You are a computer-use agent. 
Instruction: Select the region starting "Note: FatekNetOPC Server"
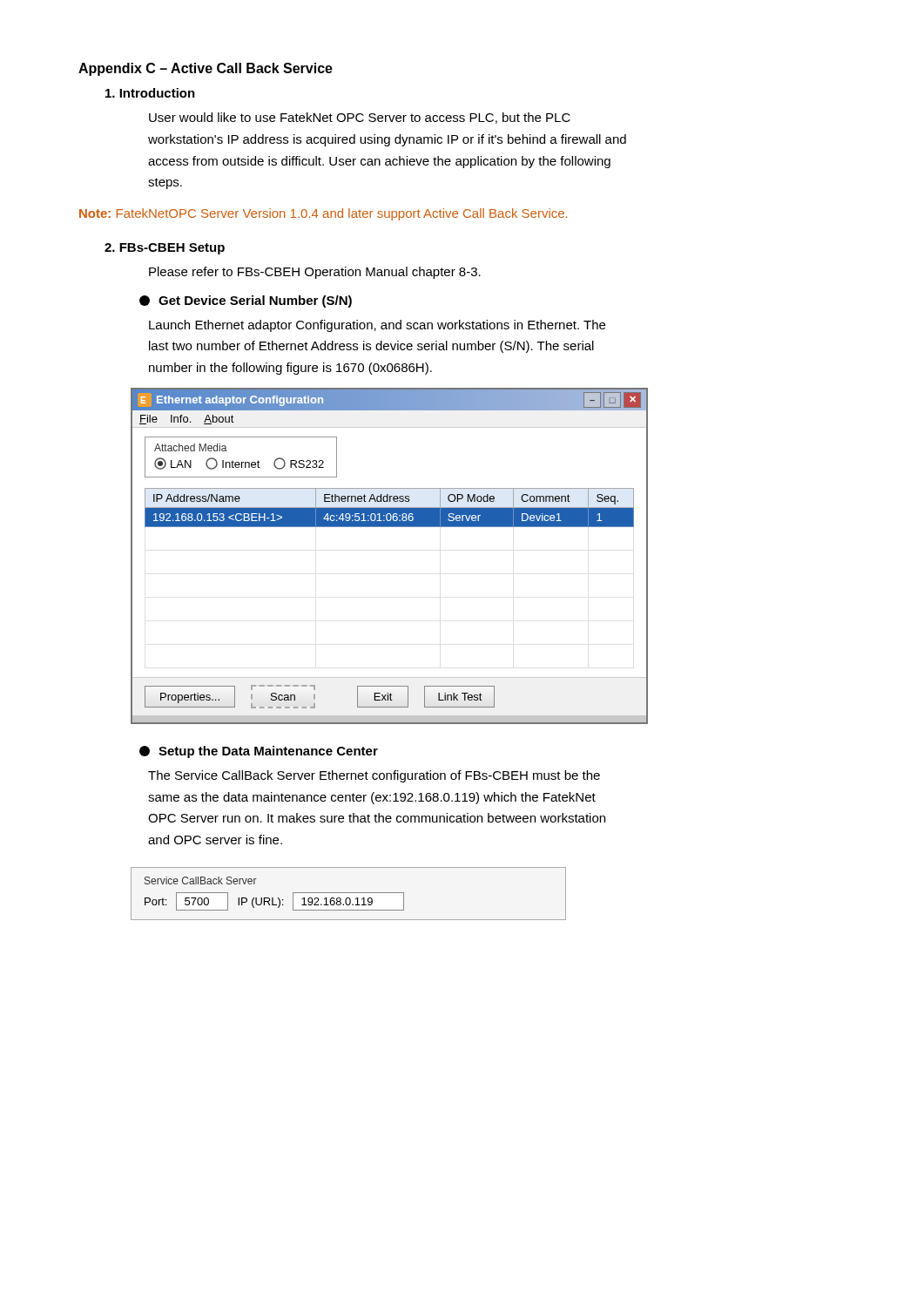point(323,213)
